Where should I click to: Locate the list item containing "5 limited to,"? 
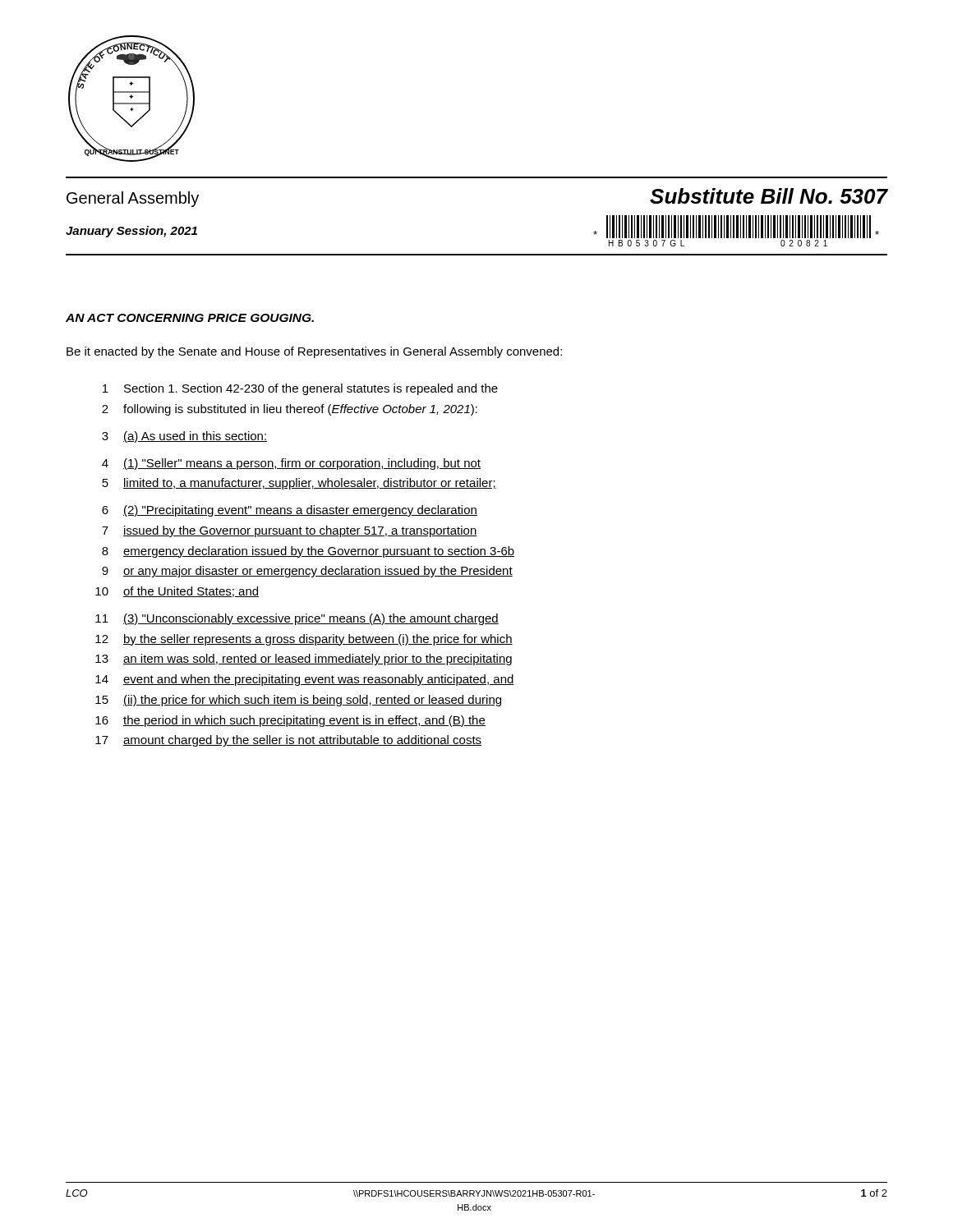[476, 483]
